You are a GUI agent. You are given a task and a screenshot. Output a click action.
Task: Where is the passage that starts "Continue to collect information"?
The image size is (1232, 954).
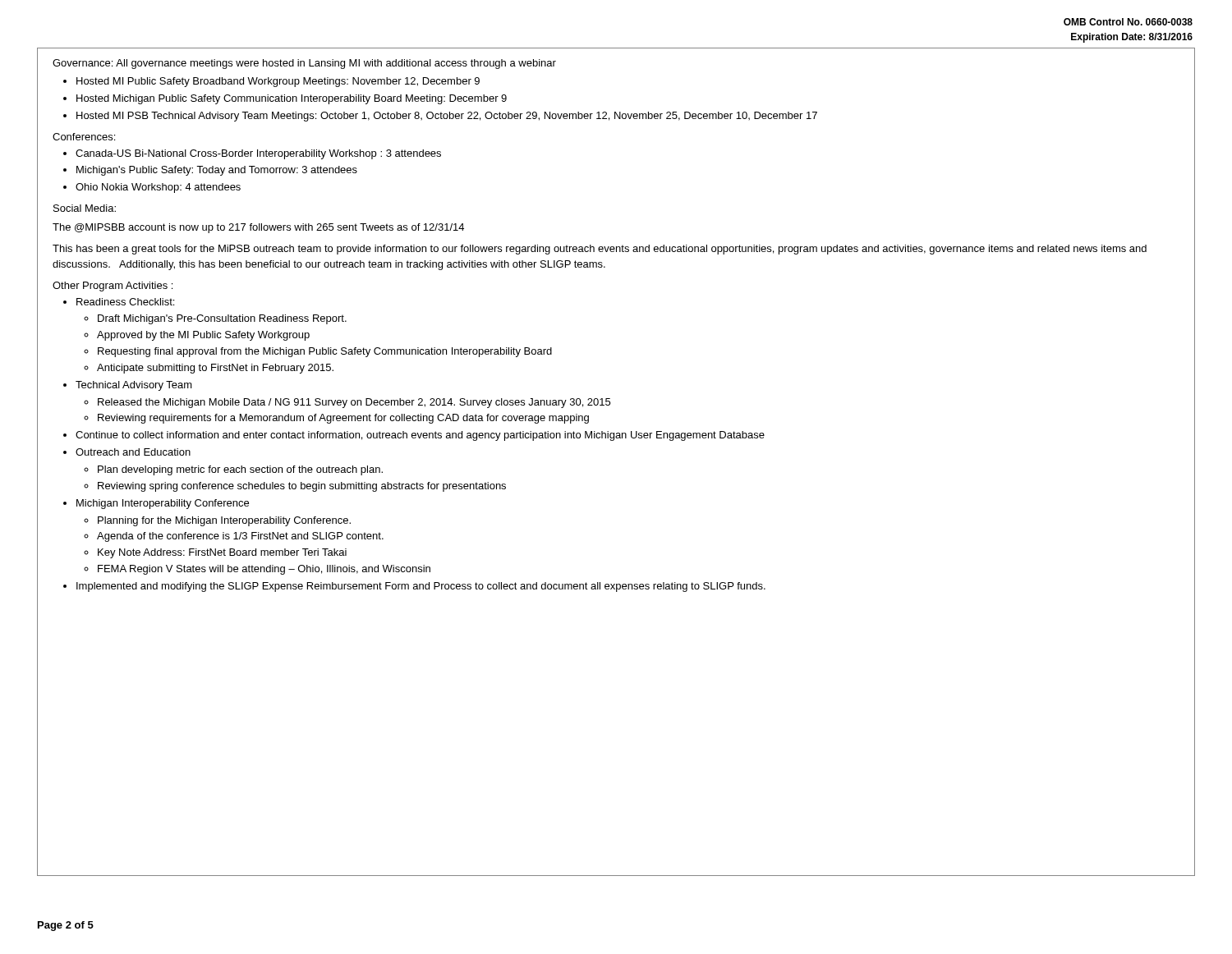[420, 435]
